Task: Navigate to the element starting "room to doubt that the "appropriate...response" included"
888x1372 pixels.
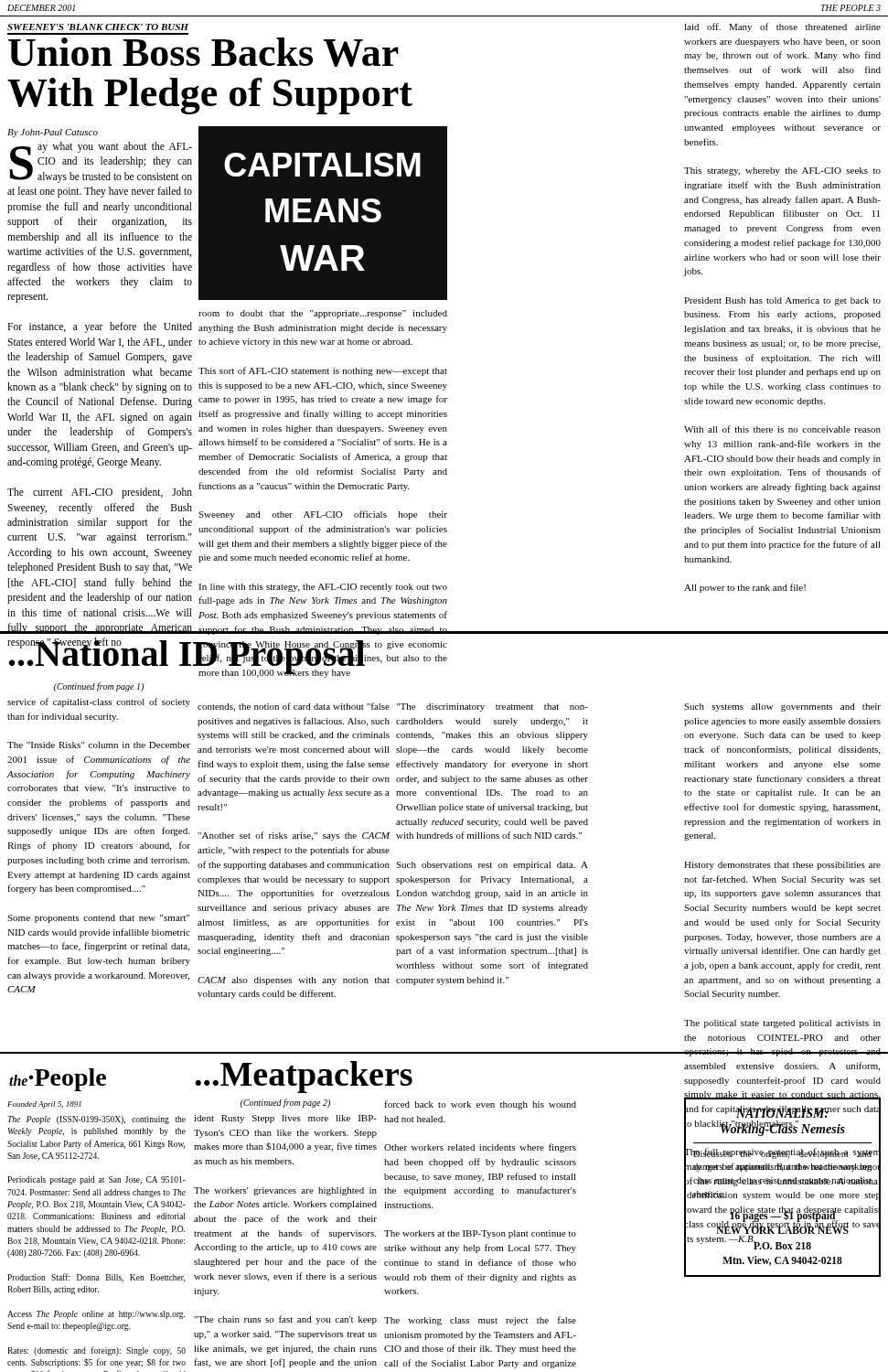Action: click(x=323, y=493)
